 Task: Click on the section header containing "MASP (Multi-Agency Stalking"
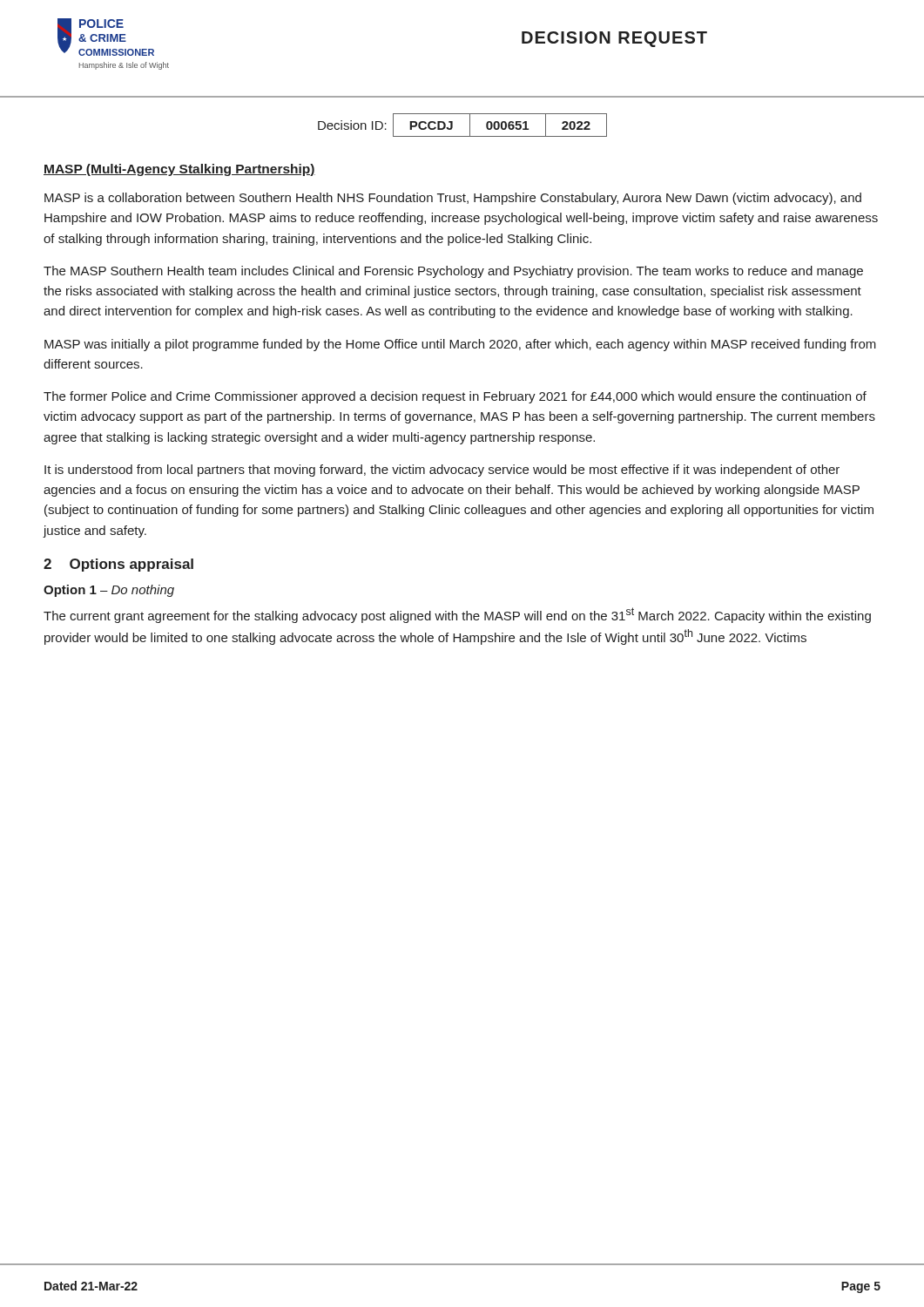coord(179,169)
